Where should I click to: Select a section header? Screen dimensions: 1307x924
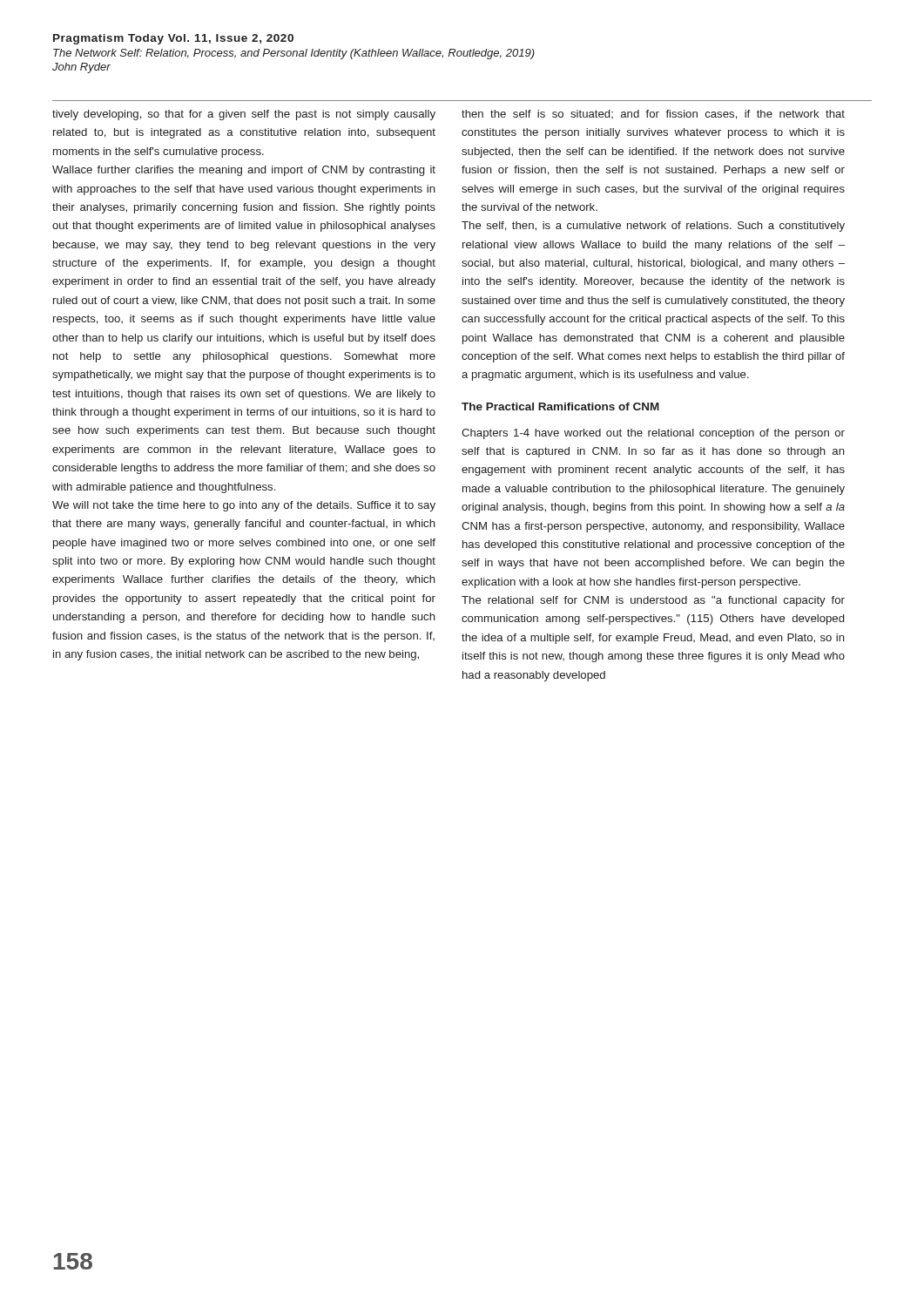pyautogui.click(x=561, y=406)
